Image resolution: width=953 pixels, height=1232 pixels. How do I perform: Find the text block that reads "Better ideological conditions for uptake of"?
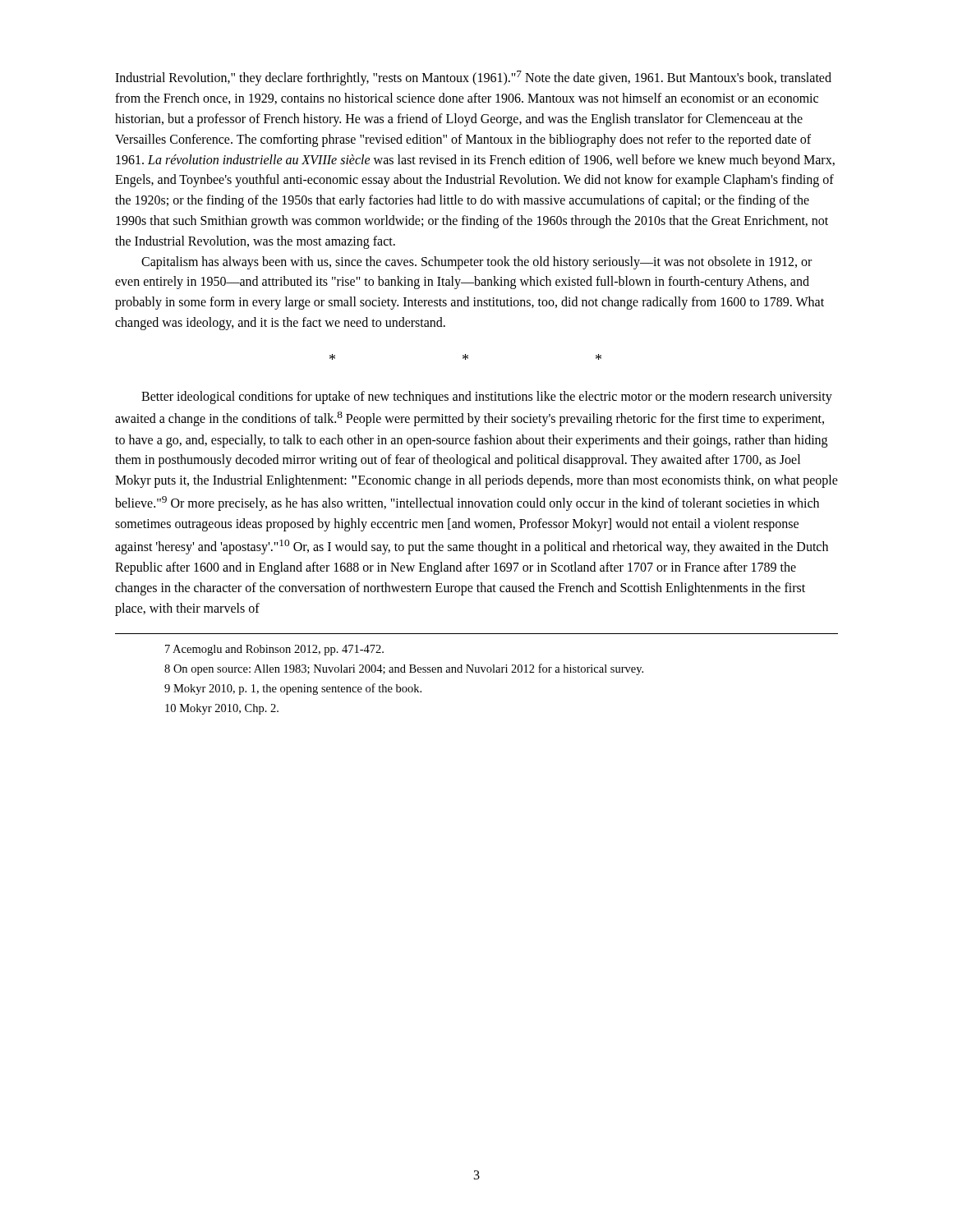(476, 503)
